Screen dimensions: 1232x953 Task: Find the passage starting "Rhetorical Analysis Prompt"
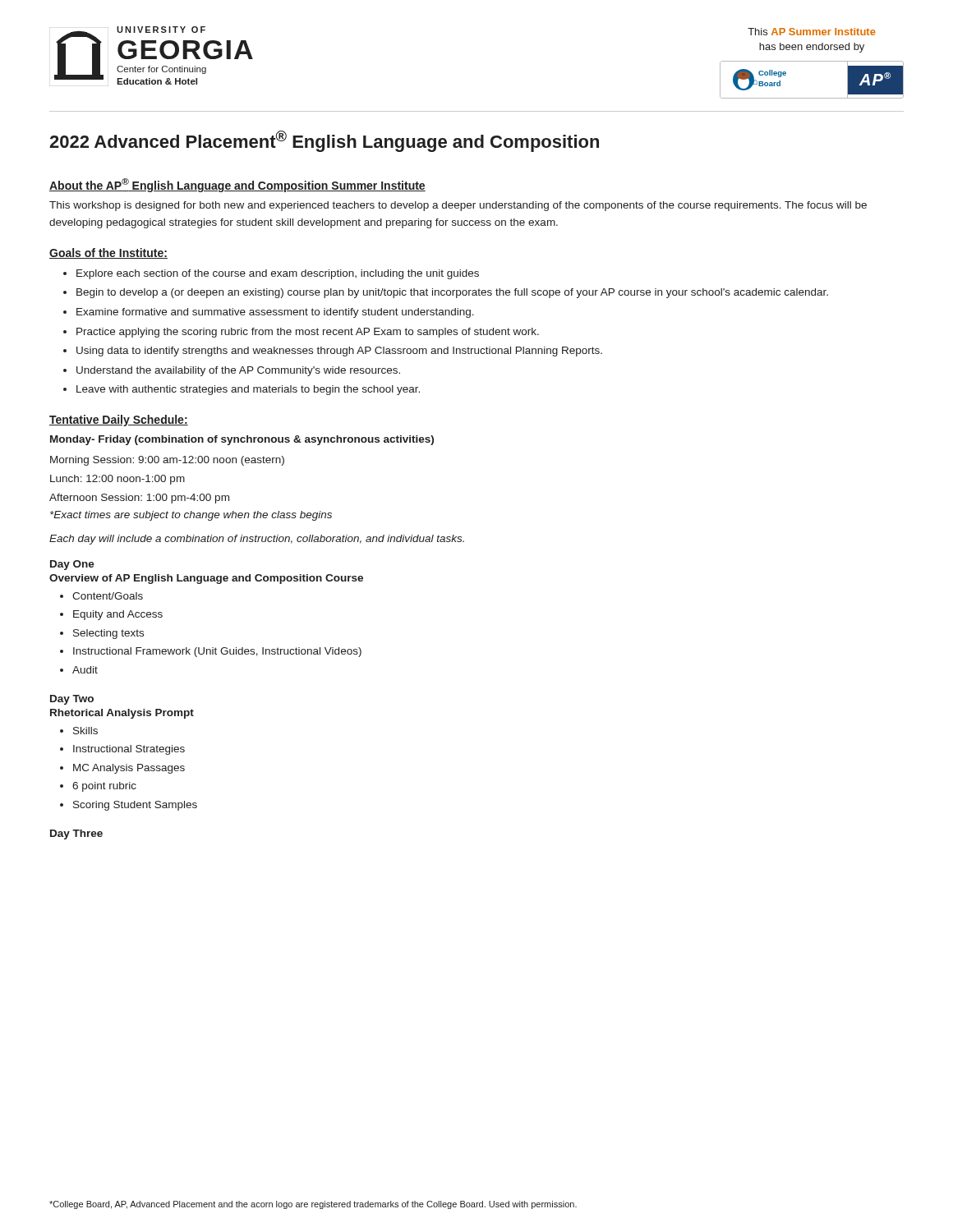click(x=122, y=712)
